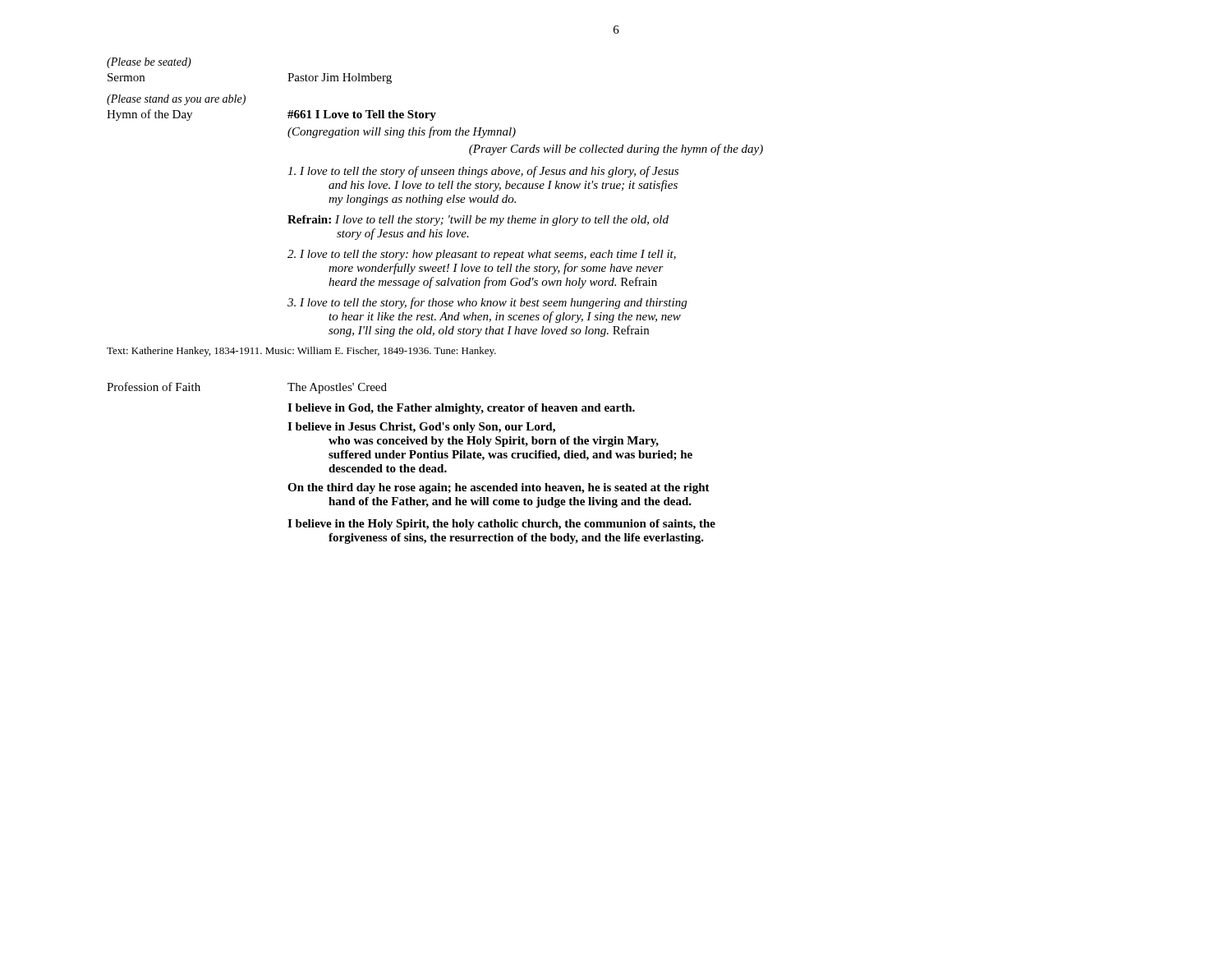
Task: Point to the block starting "Sermon Pastor Jim"
Action: (x=124, y=78)
